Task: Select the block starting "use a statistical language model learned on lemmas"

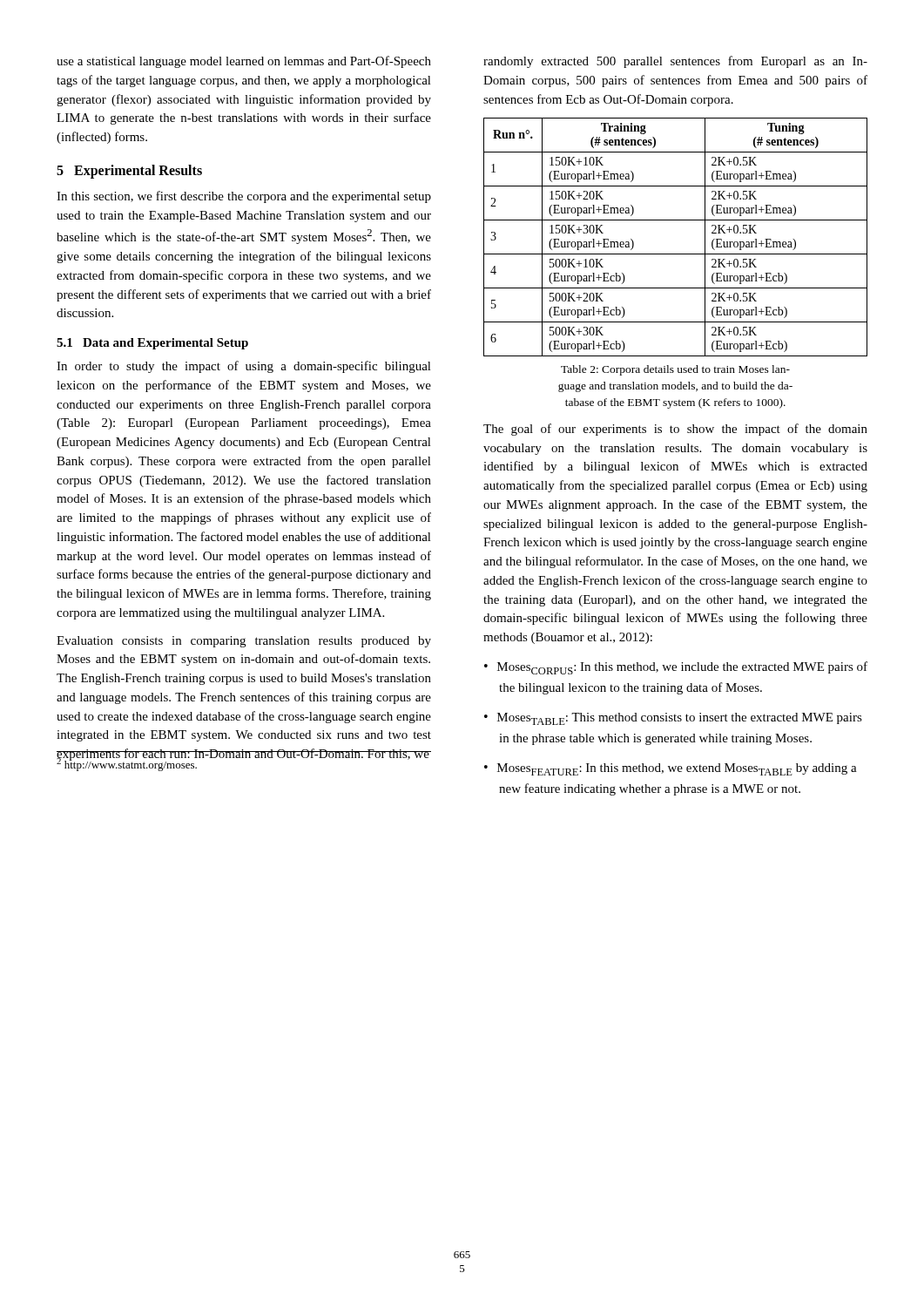Action: 244,100
